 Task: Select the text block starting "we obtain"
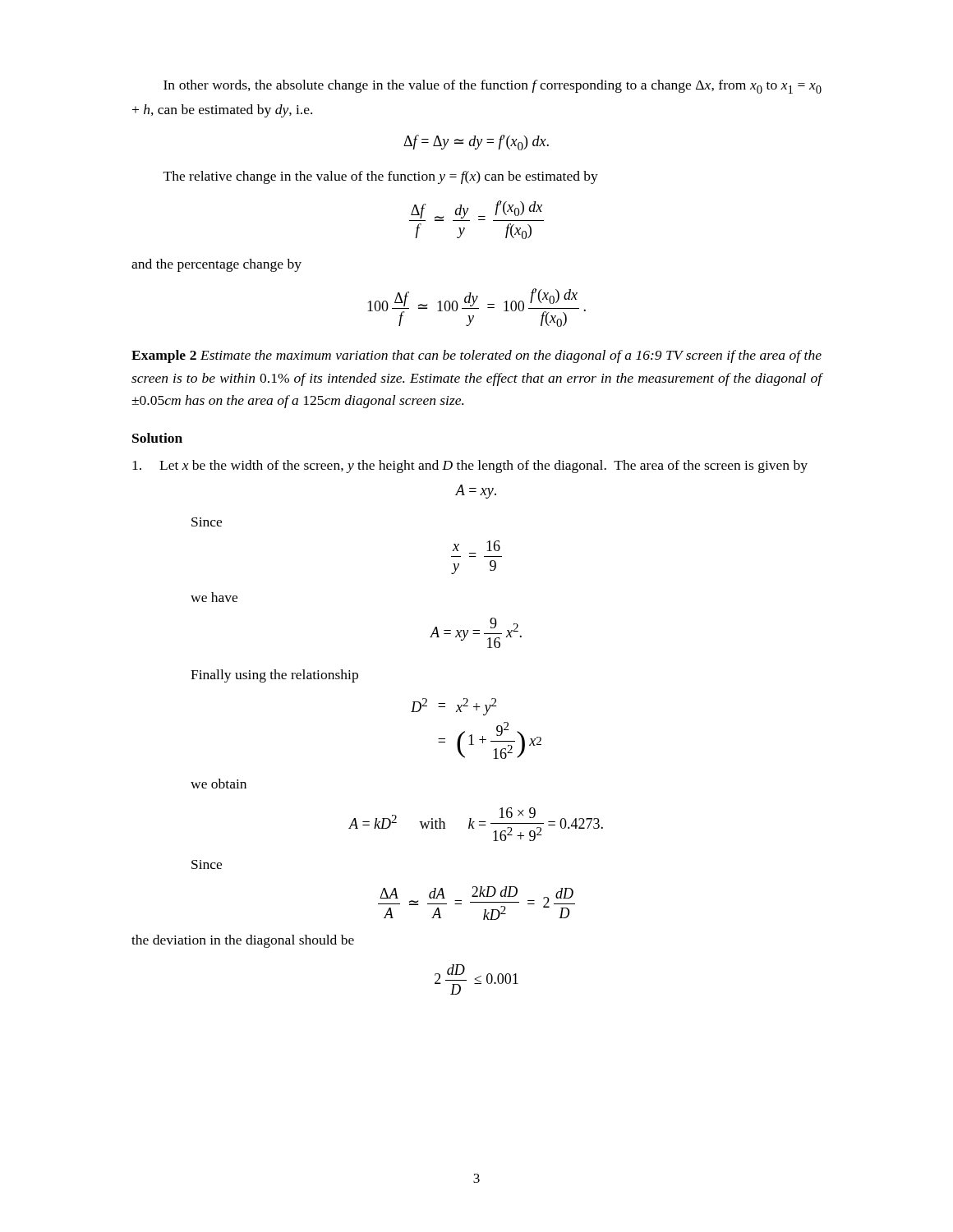click(219, 784)
